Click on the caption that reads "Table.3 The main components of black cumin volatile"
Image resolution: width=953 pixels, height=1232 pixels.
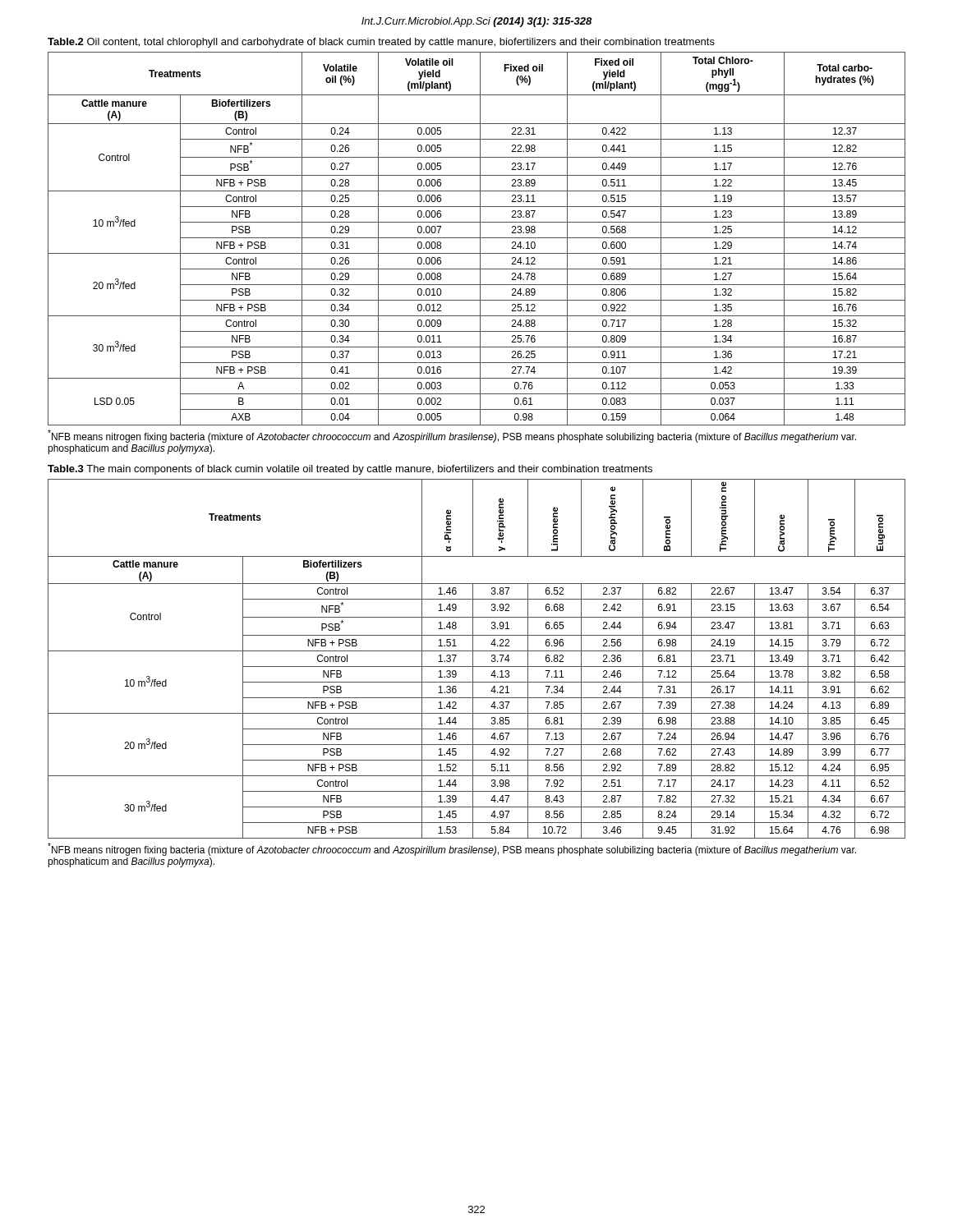[x=350, y=469]
